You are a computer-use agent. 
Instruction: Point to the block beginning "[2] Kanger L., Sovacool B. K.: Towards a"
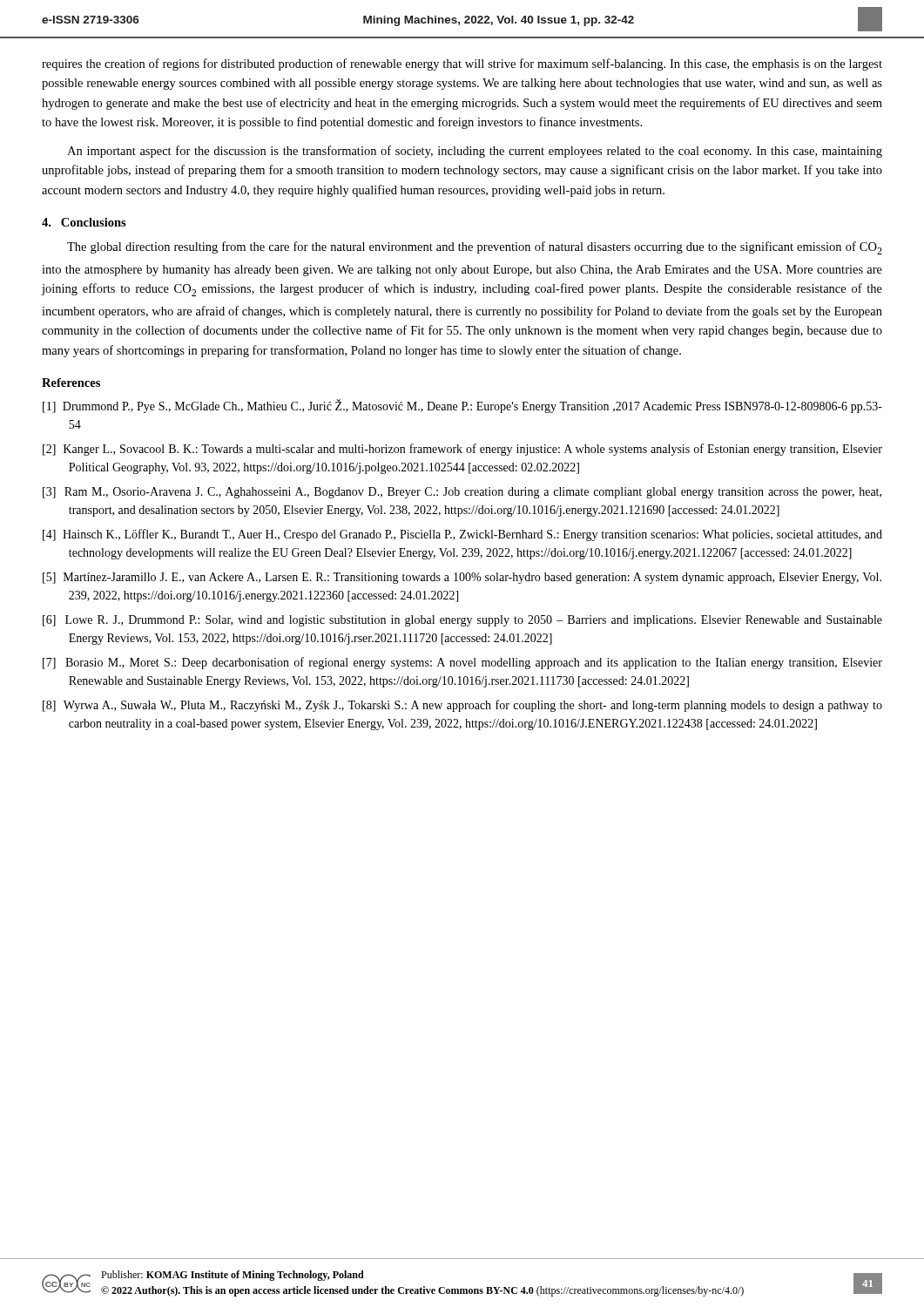pyautogui.click(x=462, y=459)
